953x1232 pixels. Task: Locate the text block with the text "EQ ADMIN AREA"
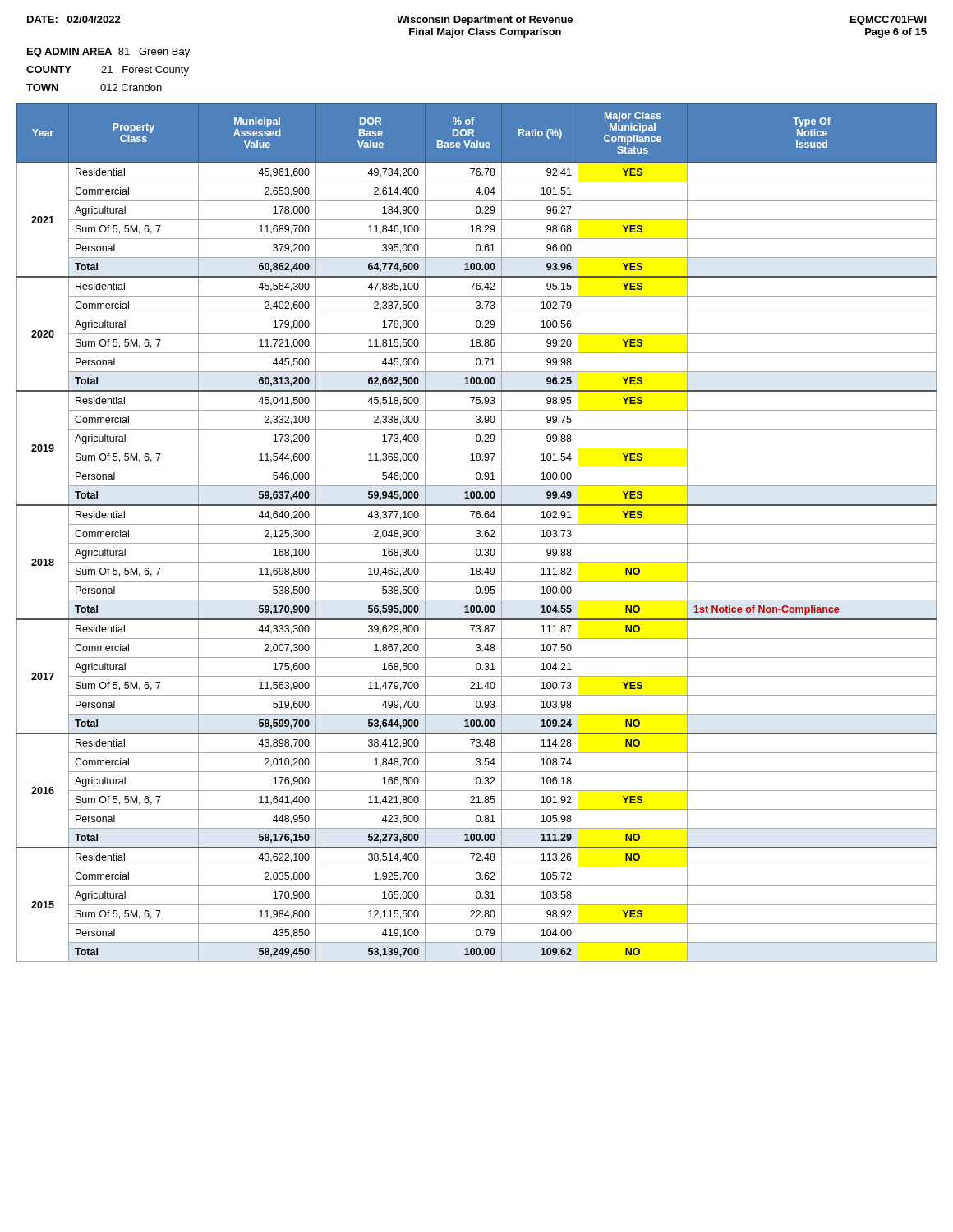108,69
